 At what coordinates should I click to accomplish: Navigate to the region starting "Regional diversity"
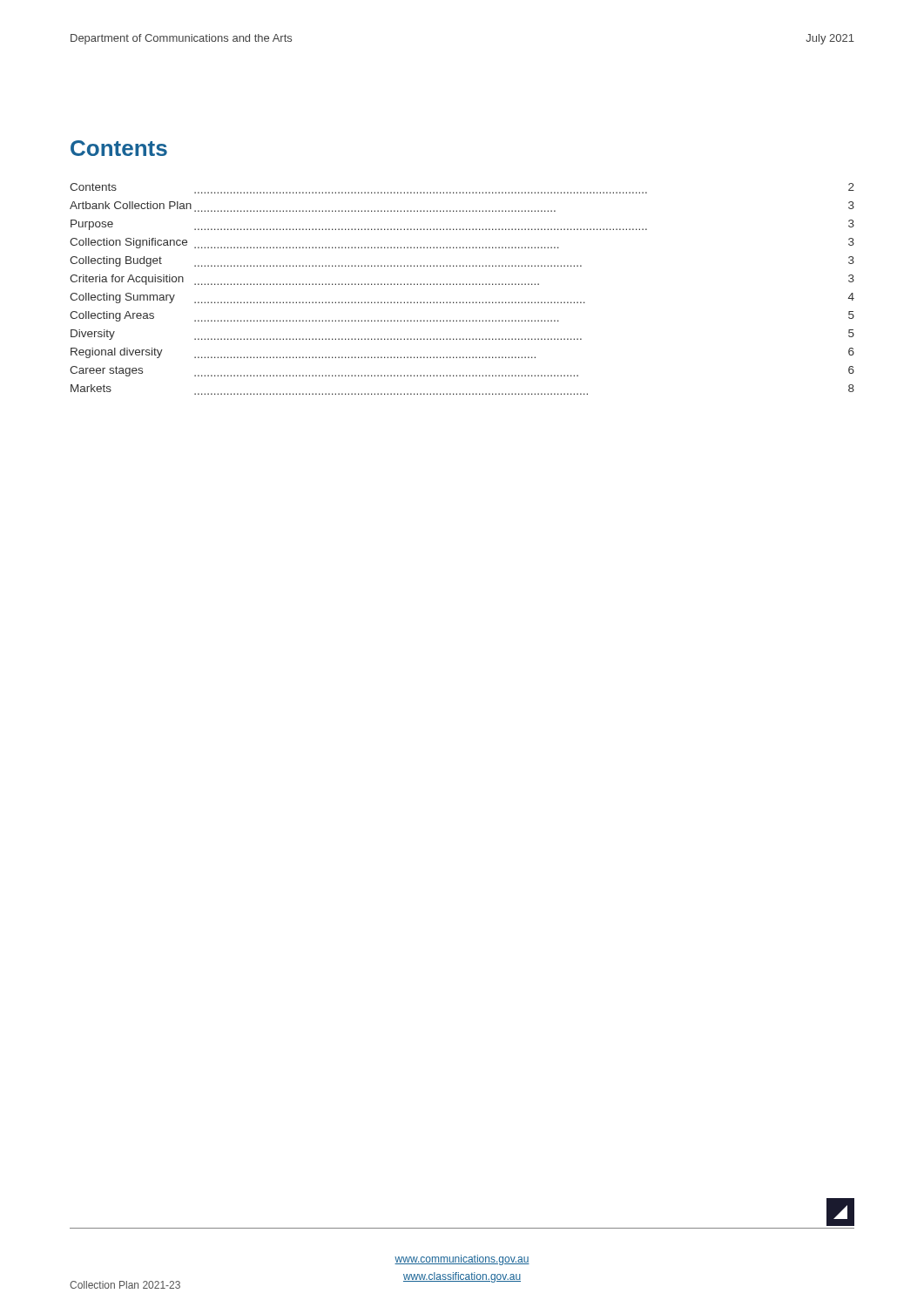coord(462,352)
